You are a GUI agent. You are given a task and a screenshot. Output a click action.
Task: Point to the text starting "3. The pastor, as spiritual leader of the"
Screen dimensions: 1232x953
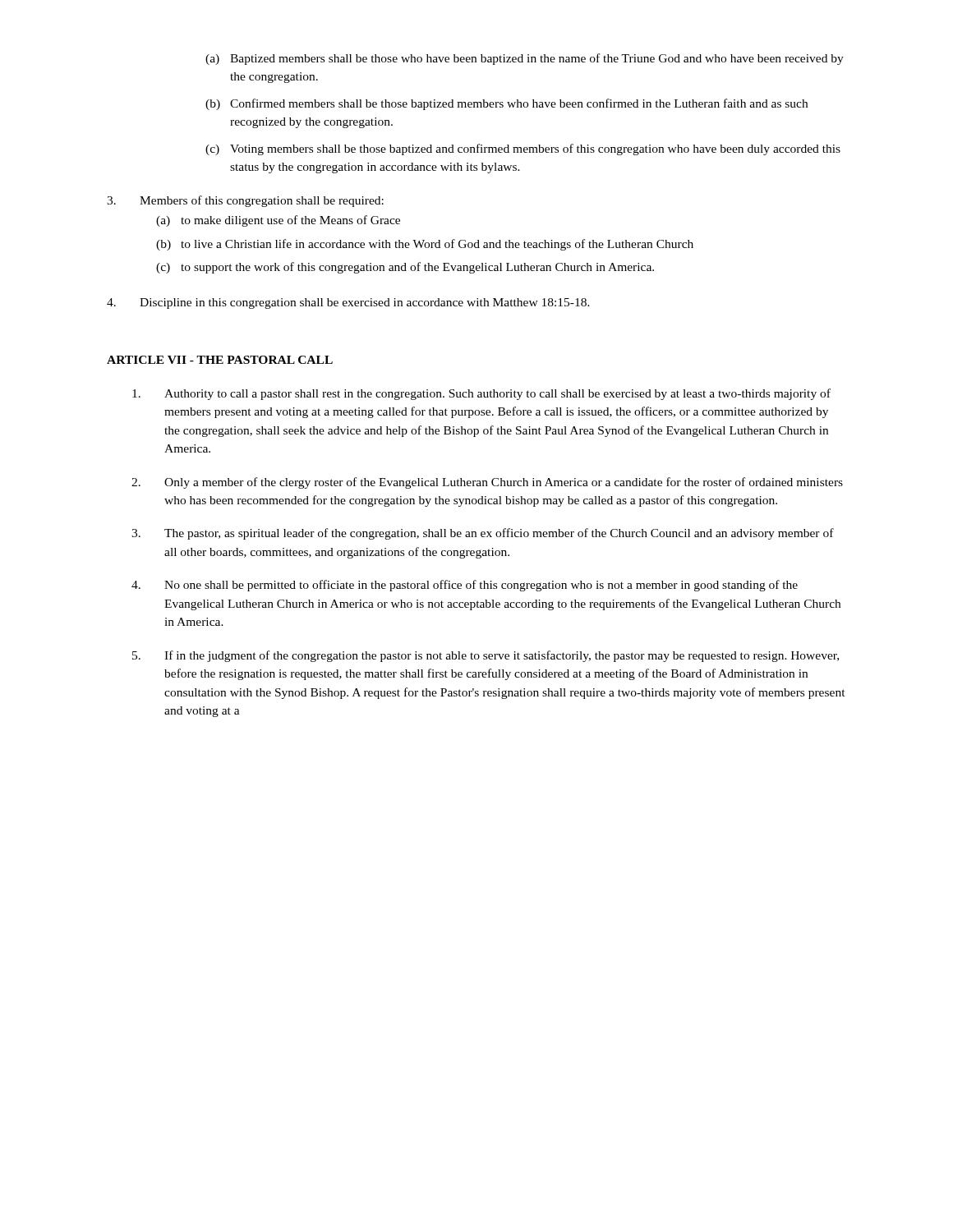click(489, 543)
